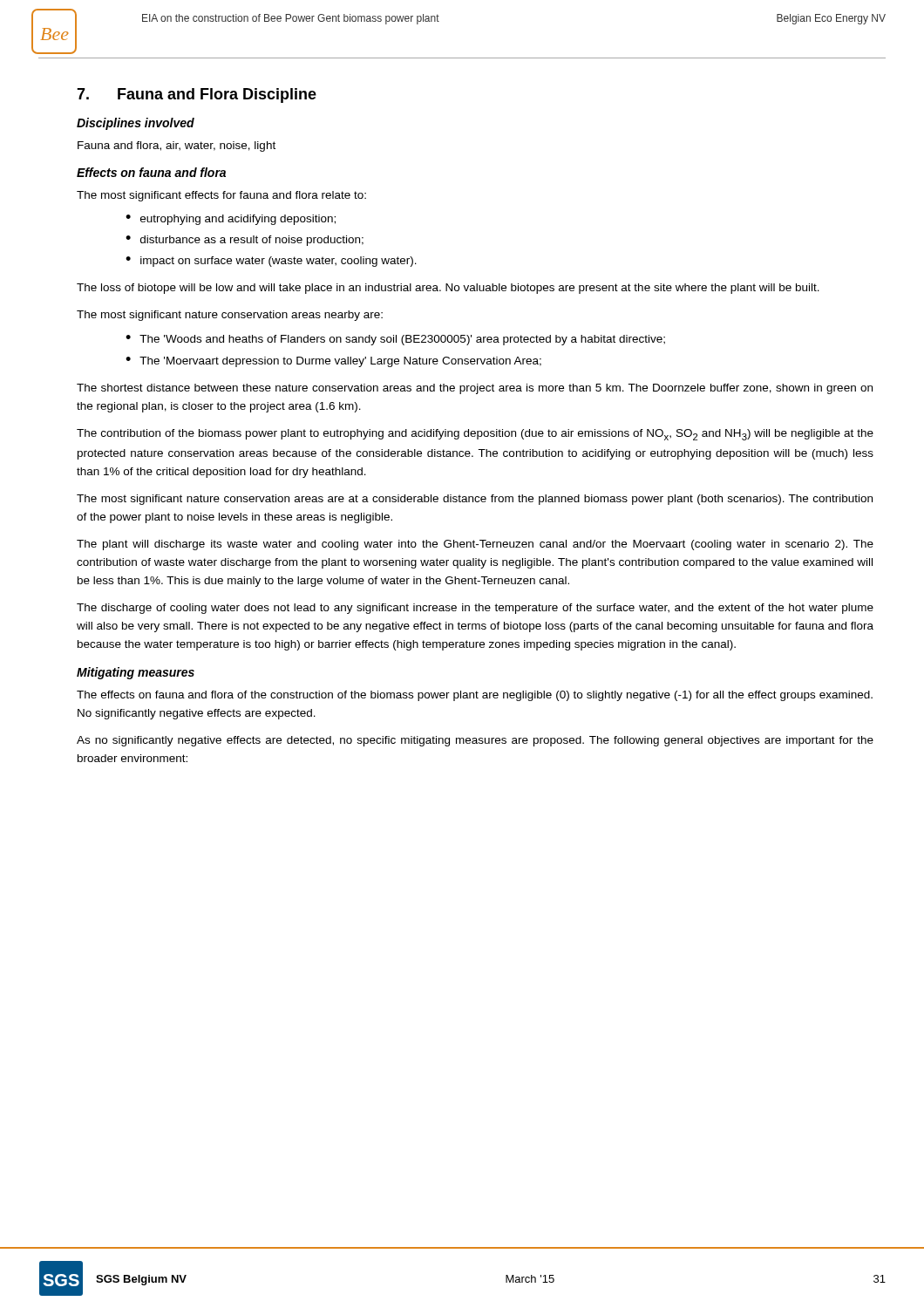The width and height of the screenshot is (924, 1308).
Task: Click on the text block that says "As no significantly"
Action: click(475, 749)
